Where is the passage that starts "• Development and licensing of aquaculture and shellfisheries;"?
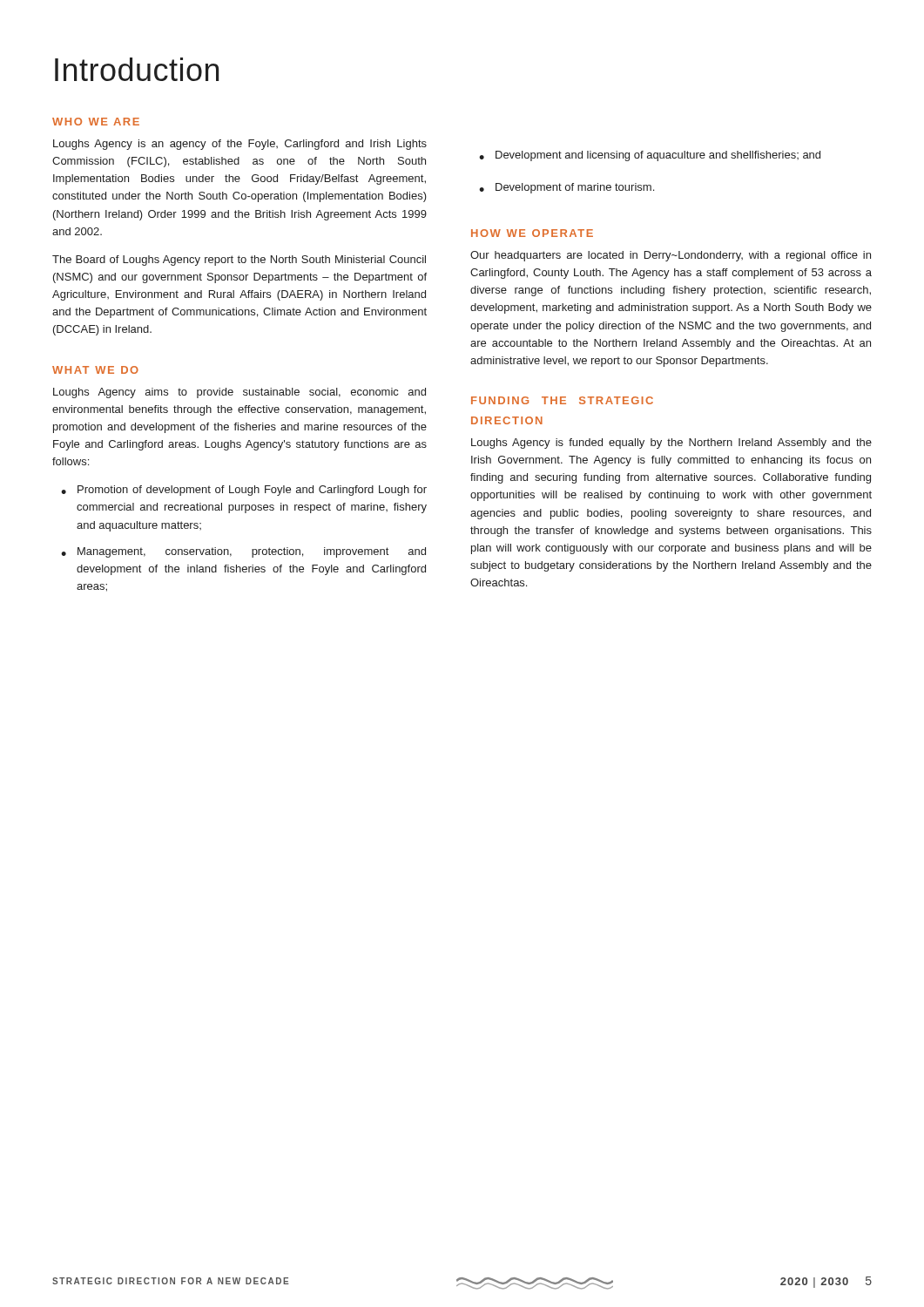The image size is (924, 1307). [675, 158]
